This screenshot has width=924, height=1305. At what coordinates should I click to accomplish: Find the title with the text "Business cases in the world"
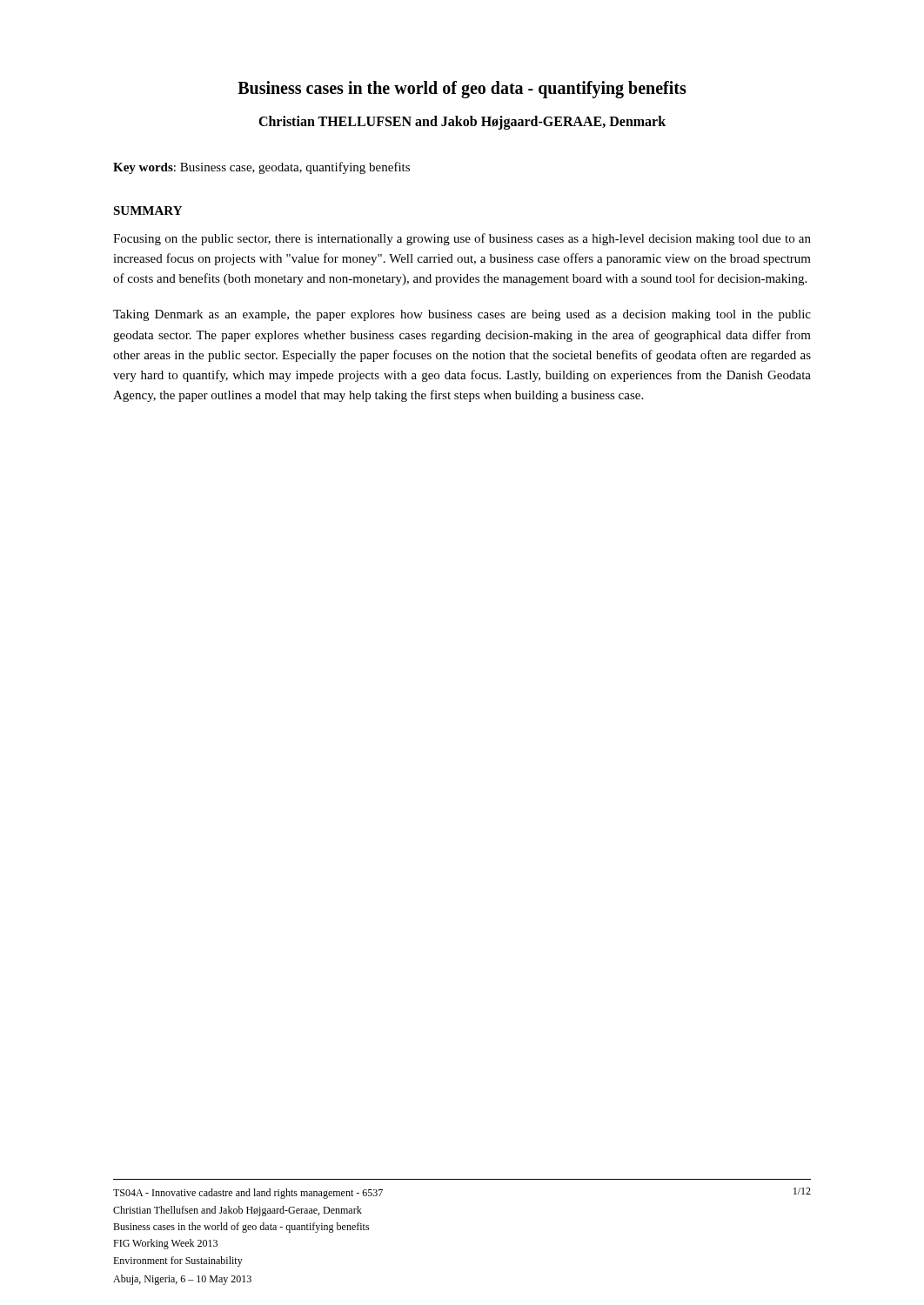tap(462, 104)
